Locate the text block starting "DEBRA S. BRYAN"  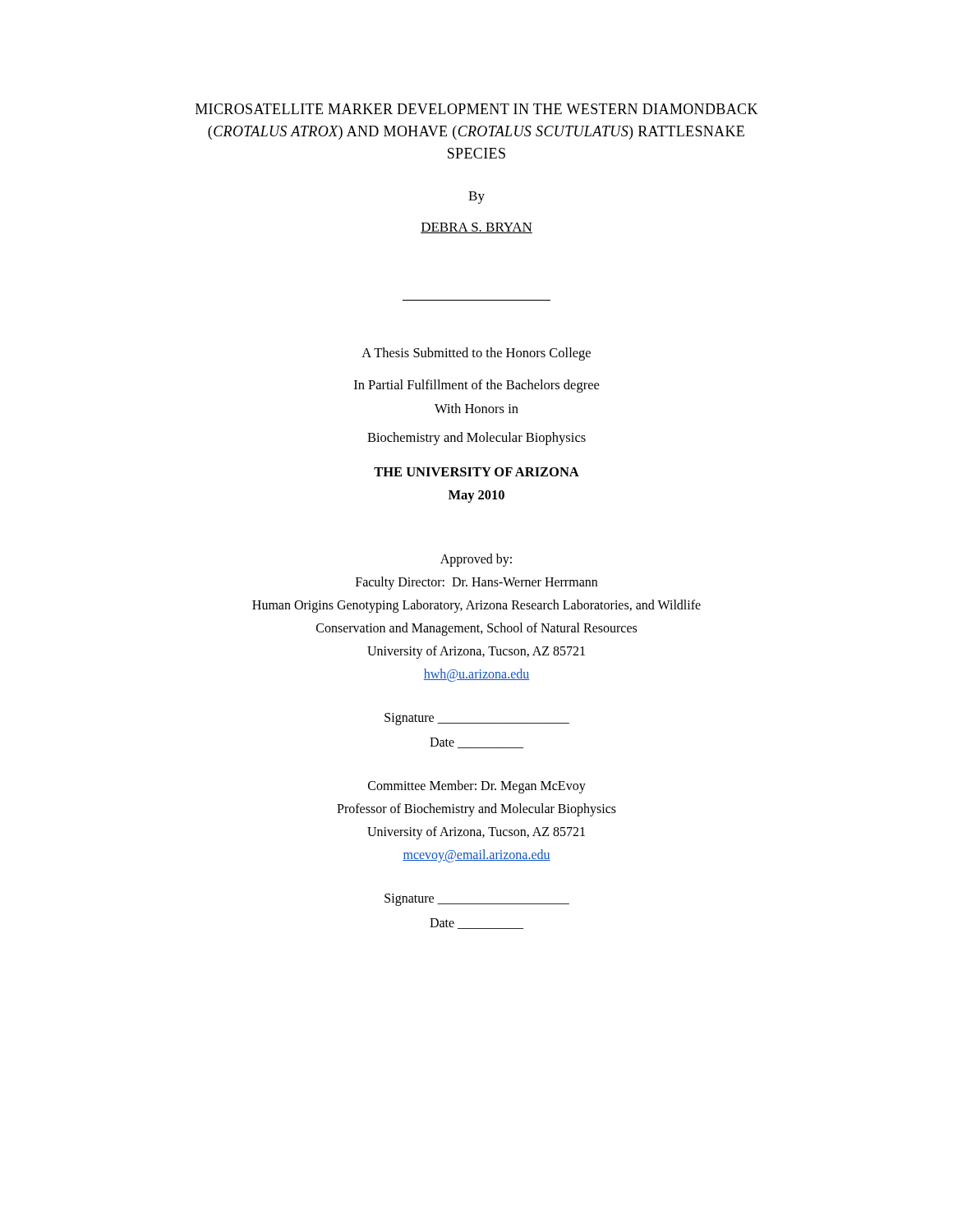[476, 244]
